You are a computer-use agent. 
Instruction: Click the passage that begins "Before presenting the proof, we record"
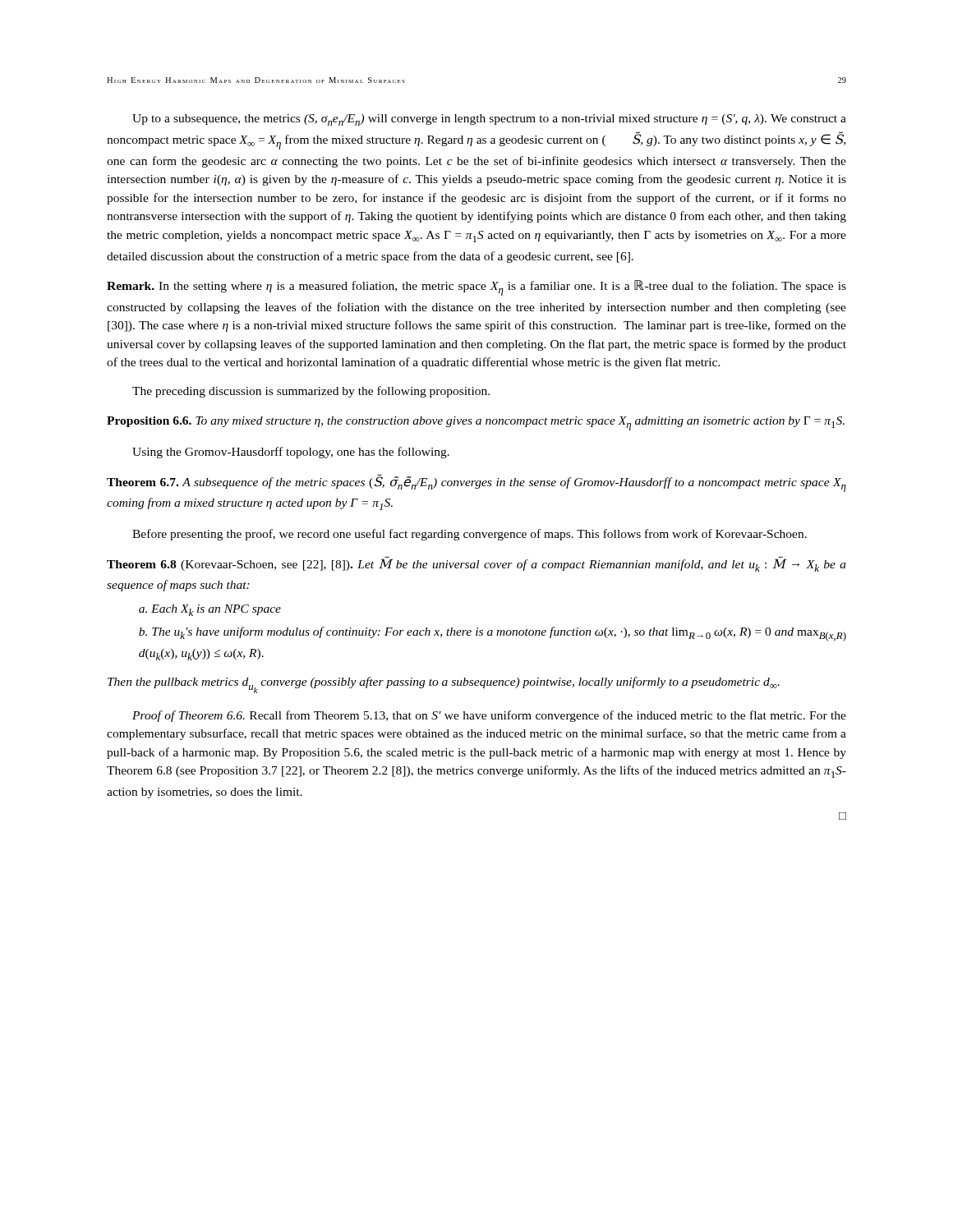pos(476,534)
